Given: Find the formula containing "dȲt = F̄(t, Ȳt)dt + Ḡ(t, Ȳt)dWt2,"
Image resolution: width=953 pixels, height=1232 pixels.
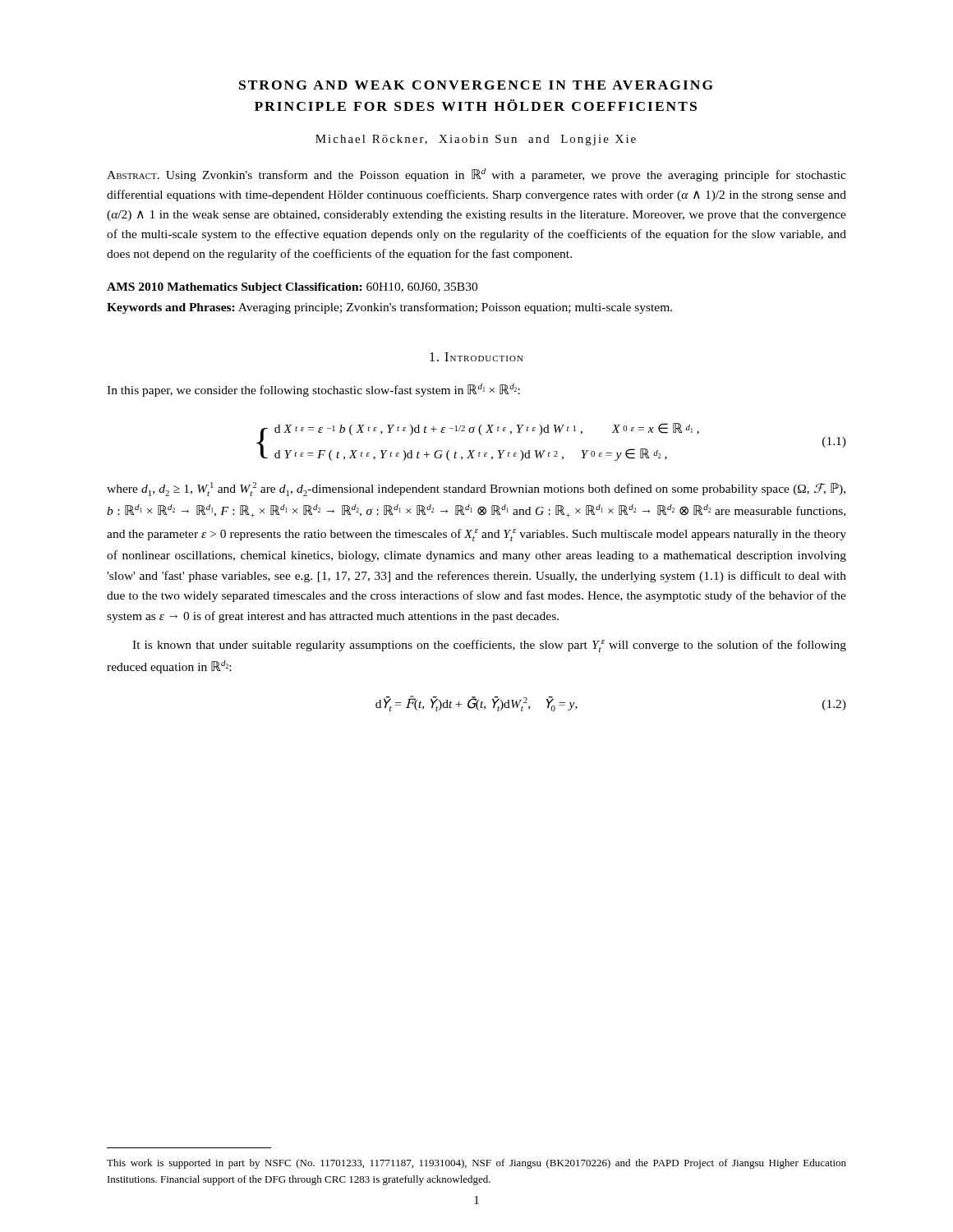Looking at the screenshot, I should [447, 703].
